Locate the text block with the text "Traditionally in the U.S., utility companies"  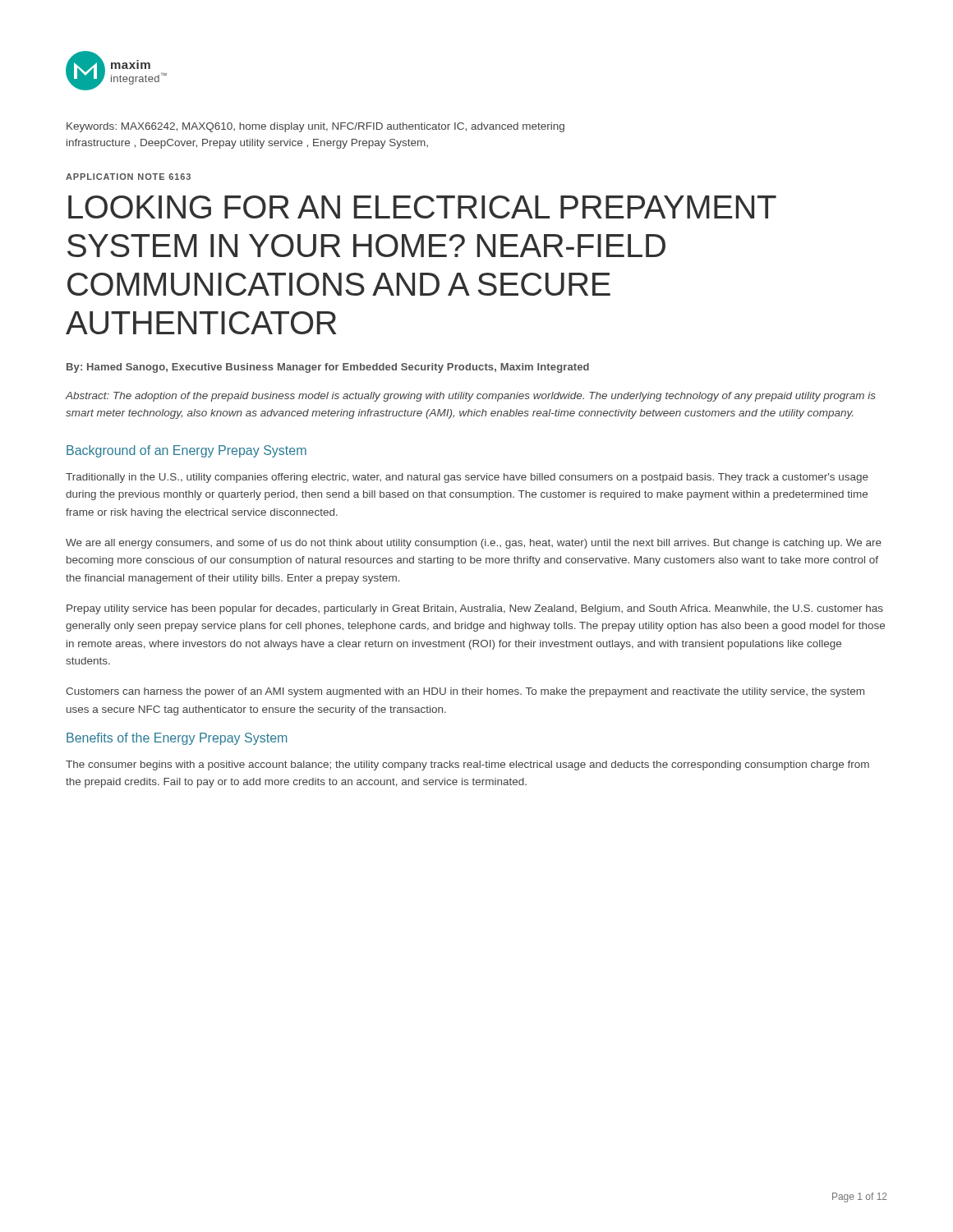467,494
